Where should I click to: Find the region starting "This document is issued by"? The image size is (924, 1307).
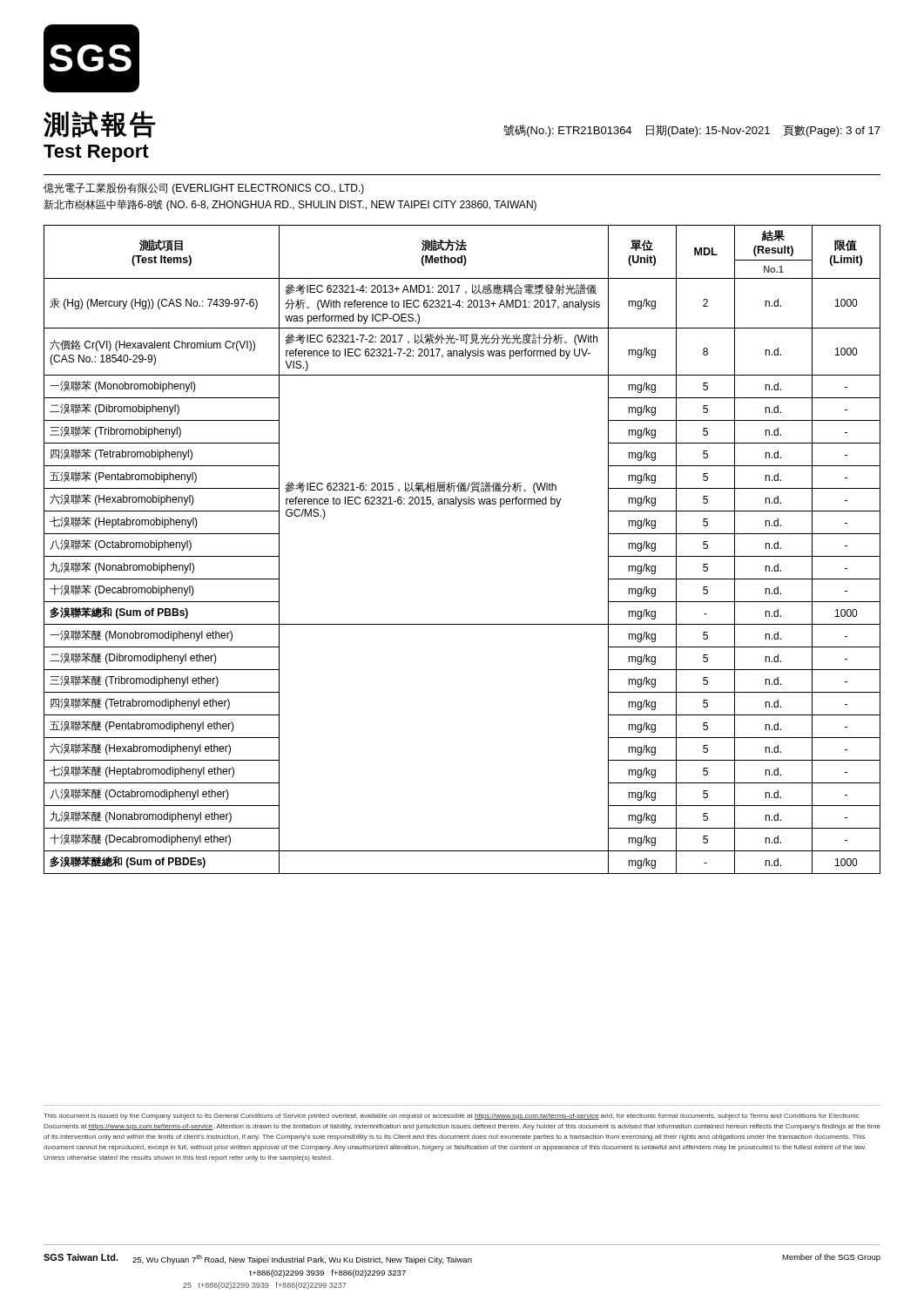coord(462,1137)
